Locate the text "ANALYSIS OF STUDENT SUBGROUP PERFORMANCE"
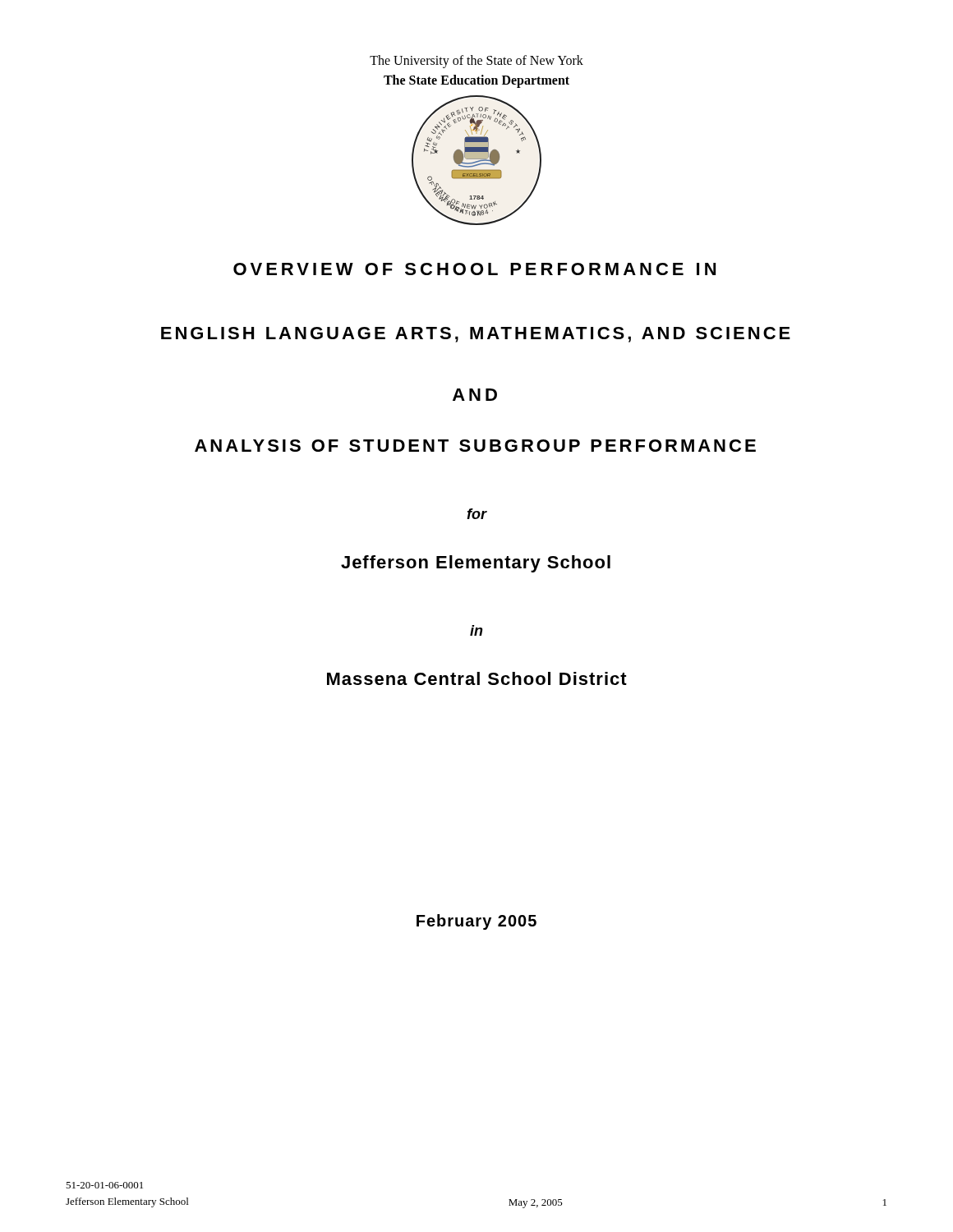The height and width of the screenshot is (1232, 953). pos(476,446)
